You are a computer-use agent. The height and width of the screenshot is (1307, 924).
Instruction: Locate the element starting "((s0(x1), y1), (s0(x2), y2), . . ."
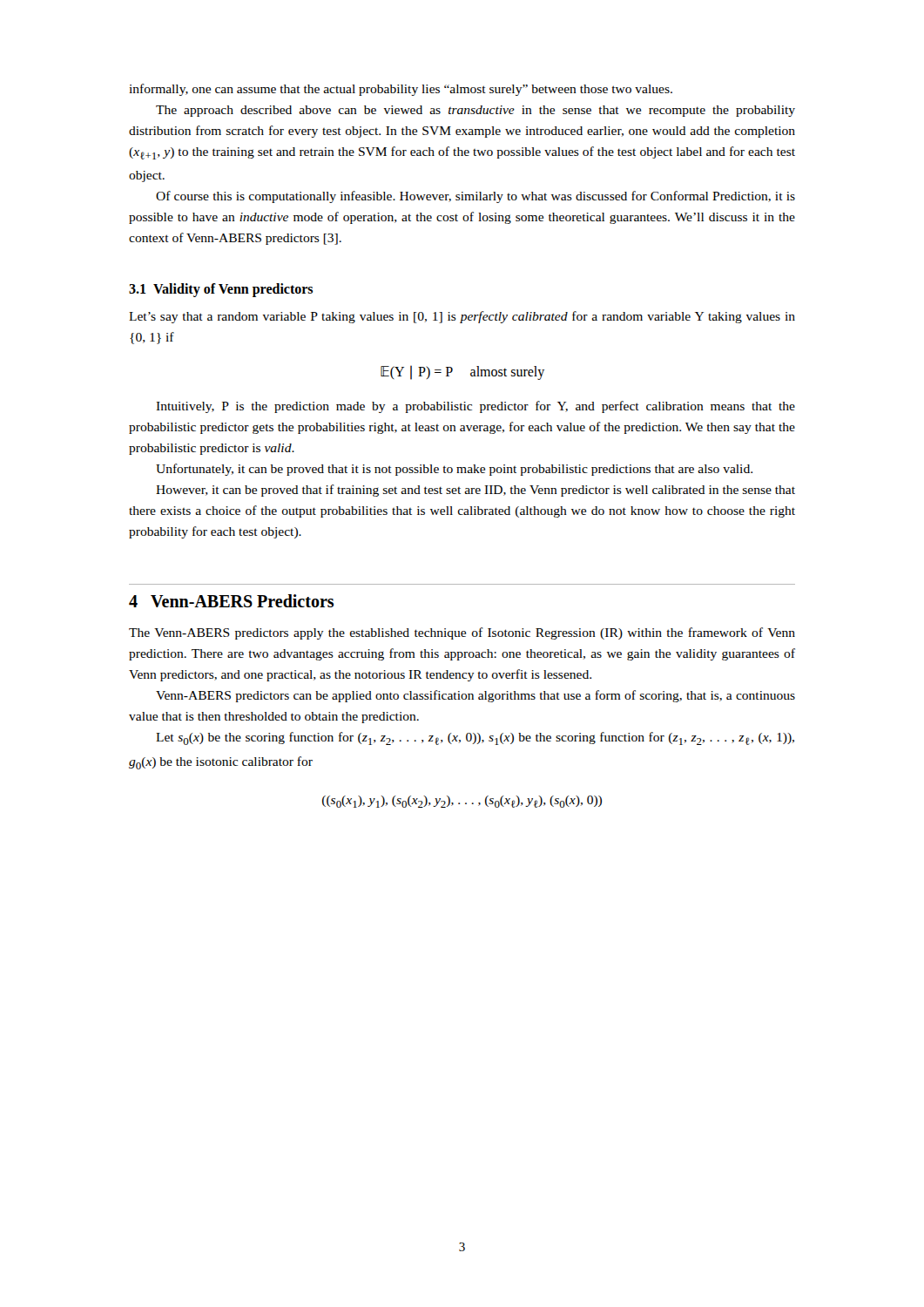point(462,801)
